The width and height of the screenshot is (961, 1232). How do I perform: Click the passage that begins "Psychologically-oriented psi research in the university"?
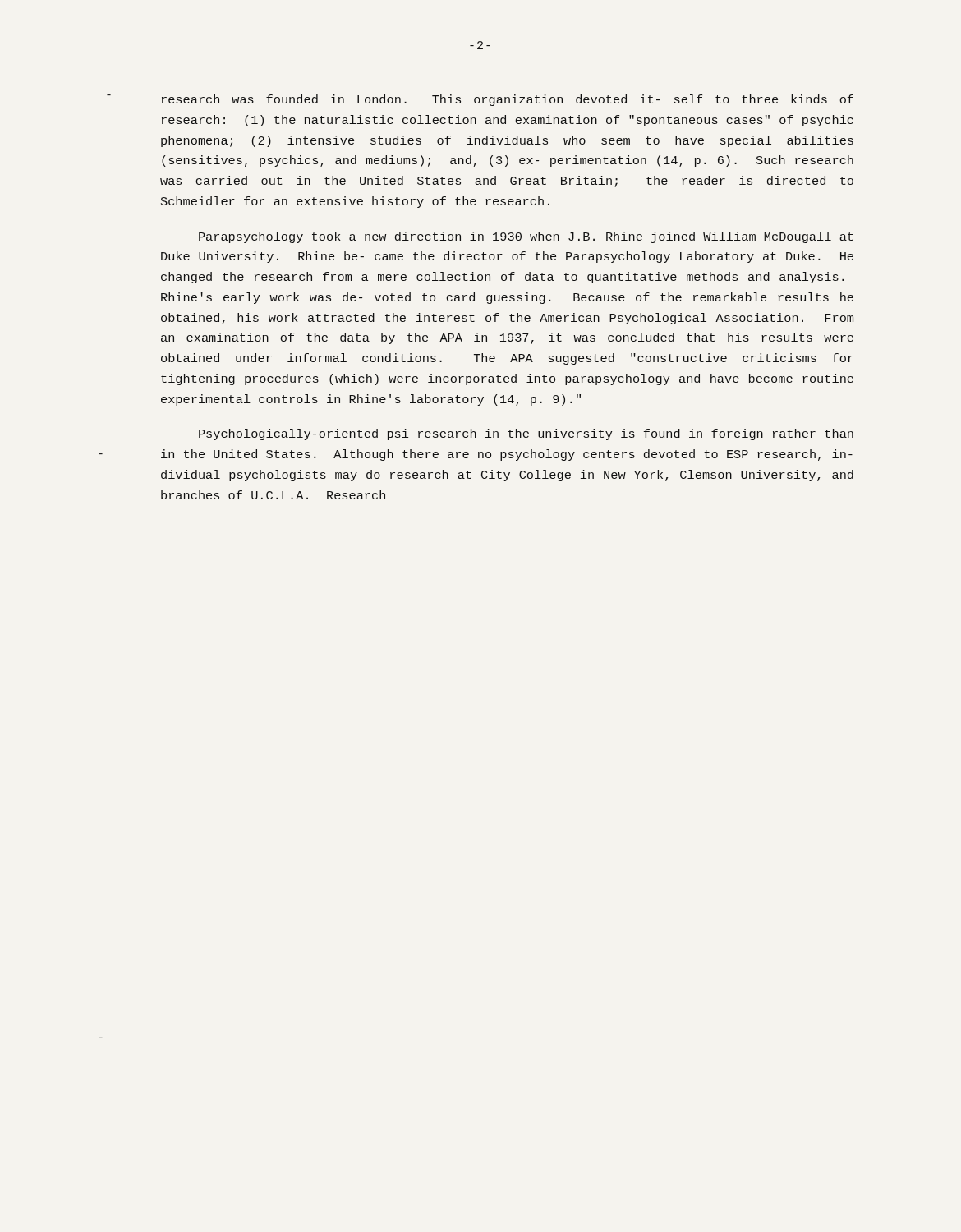(x=507, y=465)
